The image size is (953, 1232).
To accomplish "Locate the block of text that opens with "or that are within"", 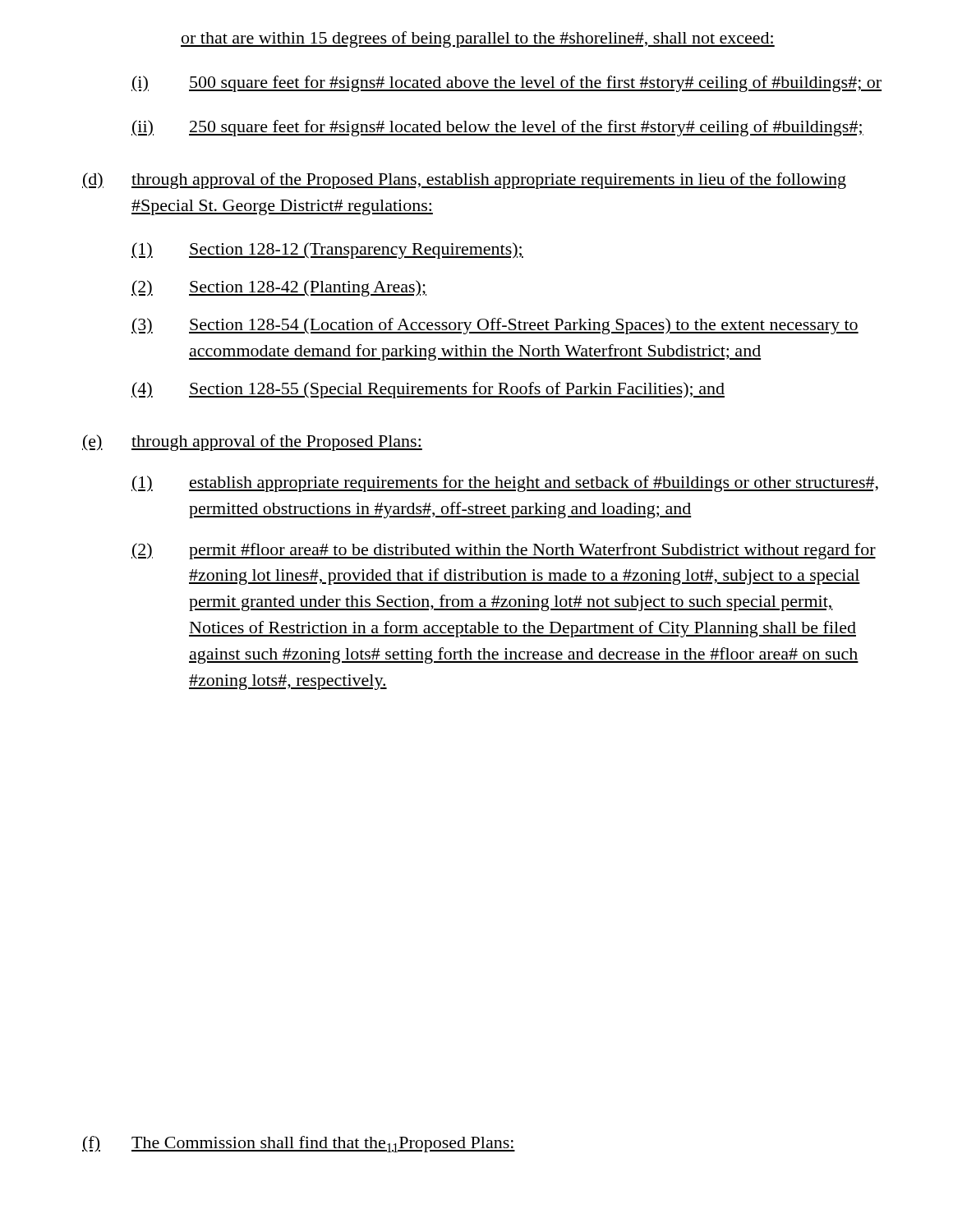I will coord(478,37).
